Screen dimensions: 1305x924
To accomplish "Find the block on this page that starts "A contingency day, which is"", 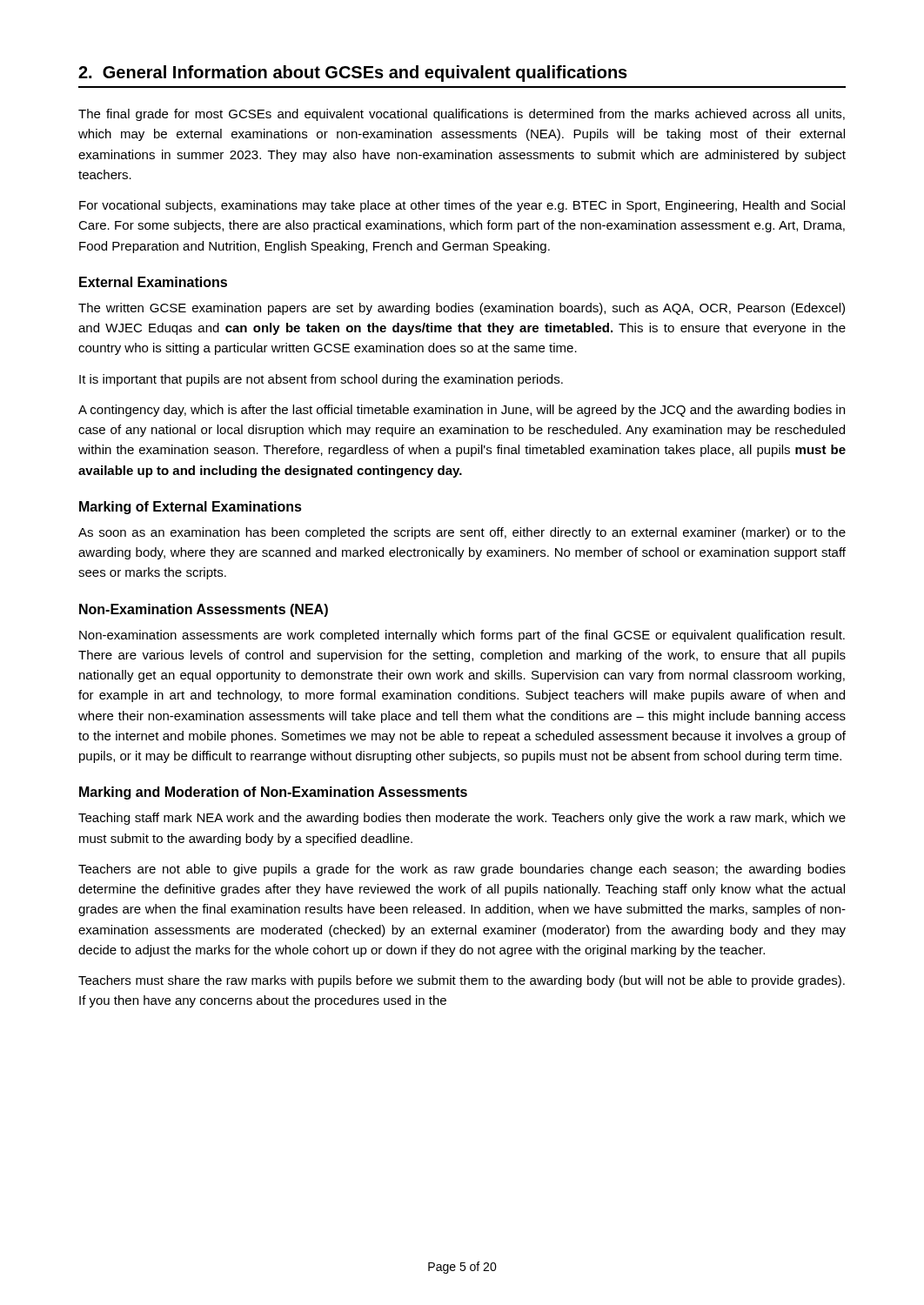I will click(462, 439).
